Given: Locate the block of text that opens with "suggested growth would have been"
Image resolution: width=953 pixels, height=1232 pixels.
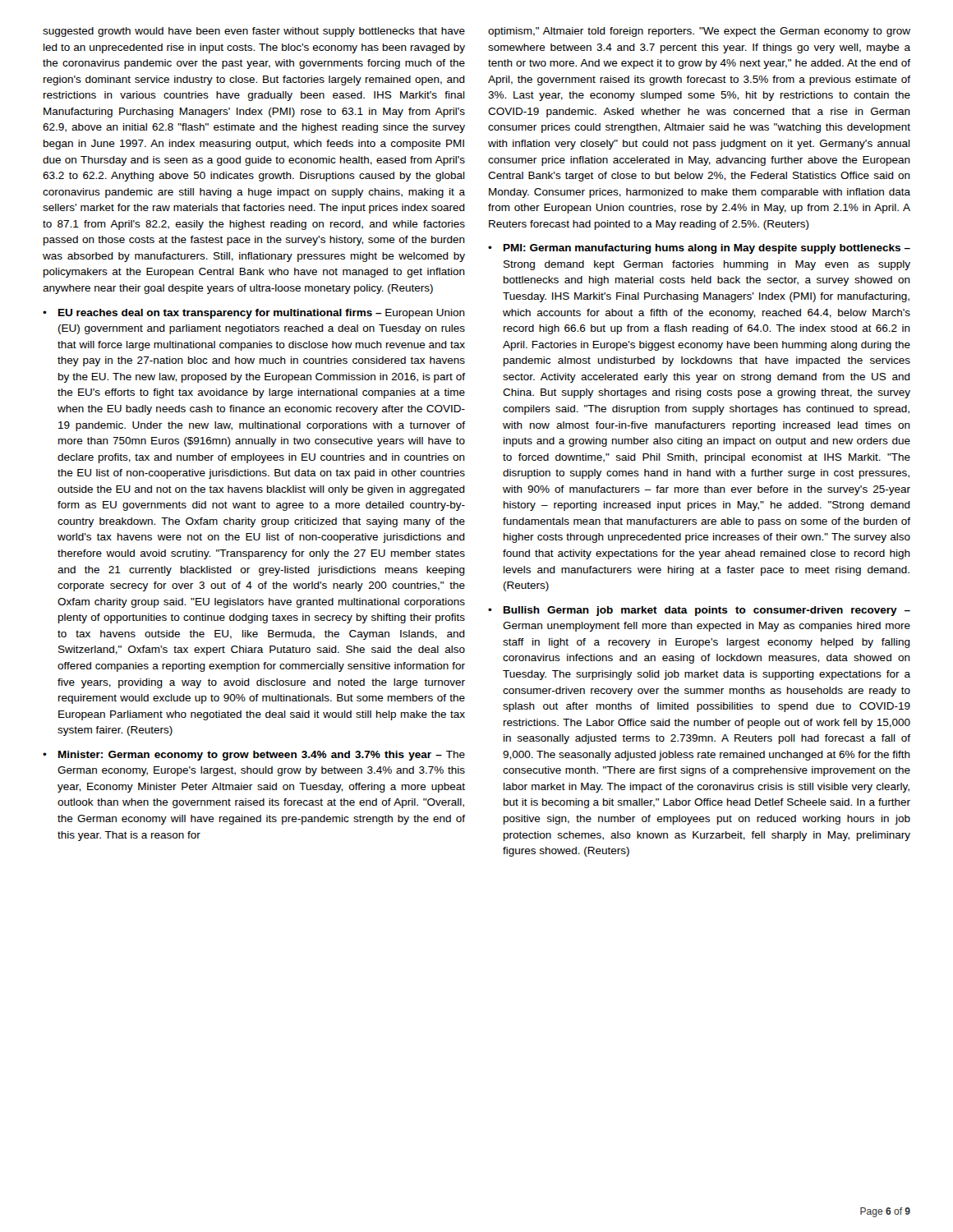Looking at the screenshot, I should click(x=254, y=160).
